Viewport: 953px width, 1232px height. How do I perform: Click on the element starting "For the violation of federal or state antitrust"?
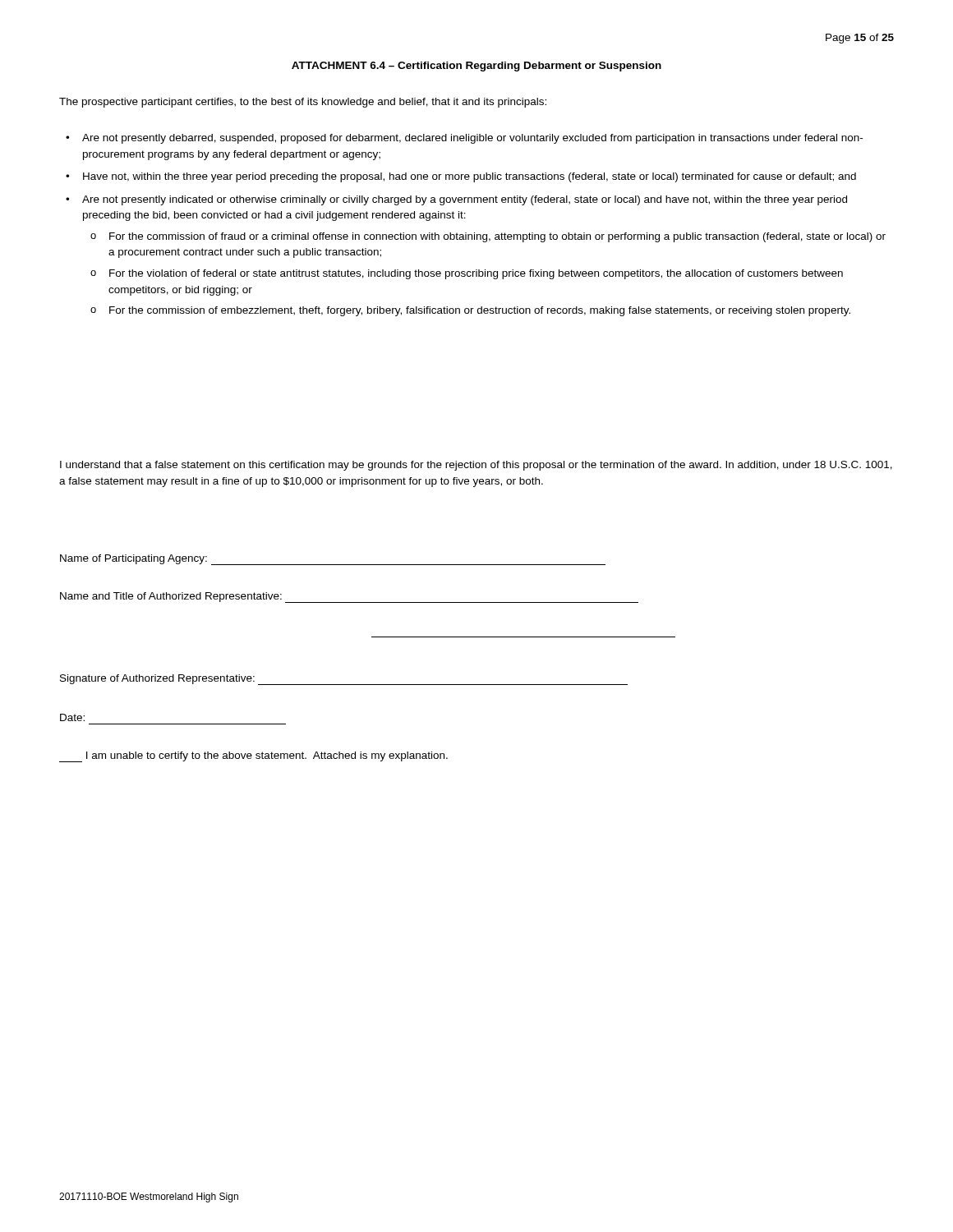[x=476, y=281]
